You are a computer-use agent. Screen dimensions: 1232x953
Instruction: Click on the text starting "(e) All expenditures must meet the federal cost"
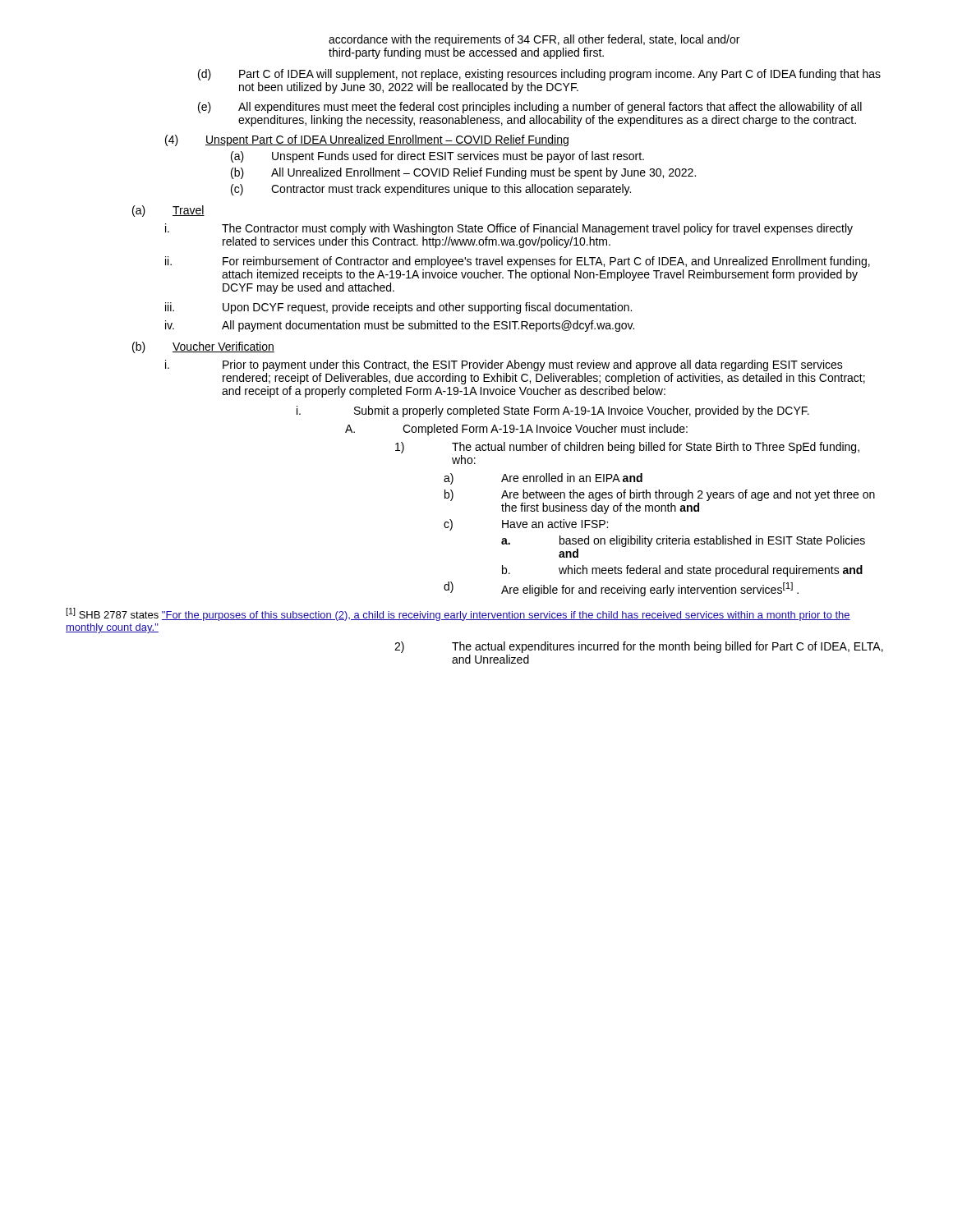point(542,113)
